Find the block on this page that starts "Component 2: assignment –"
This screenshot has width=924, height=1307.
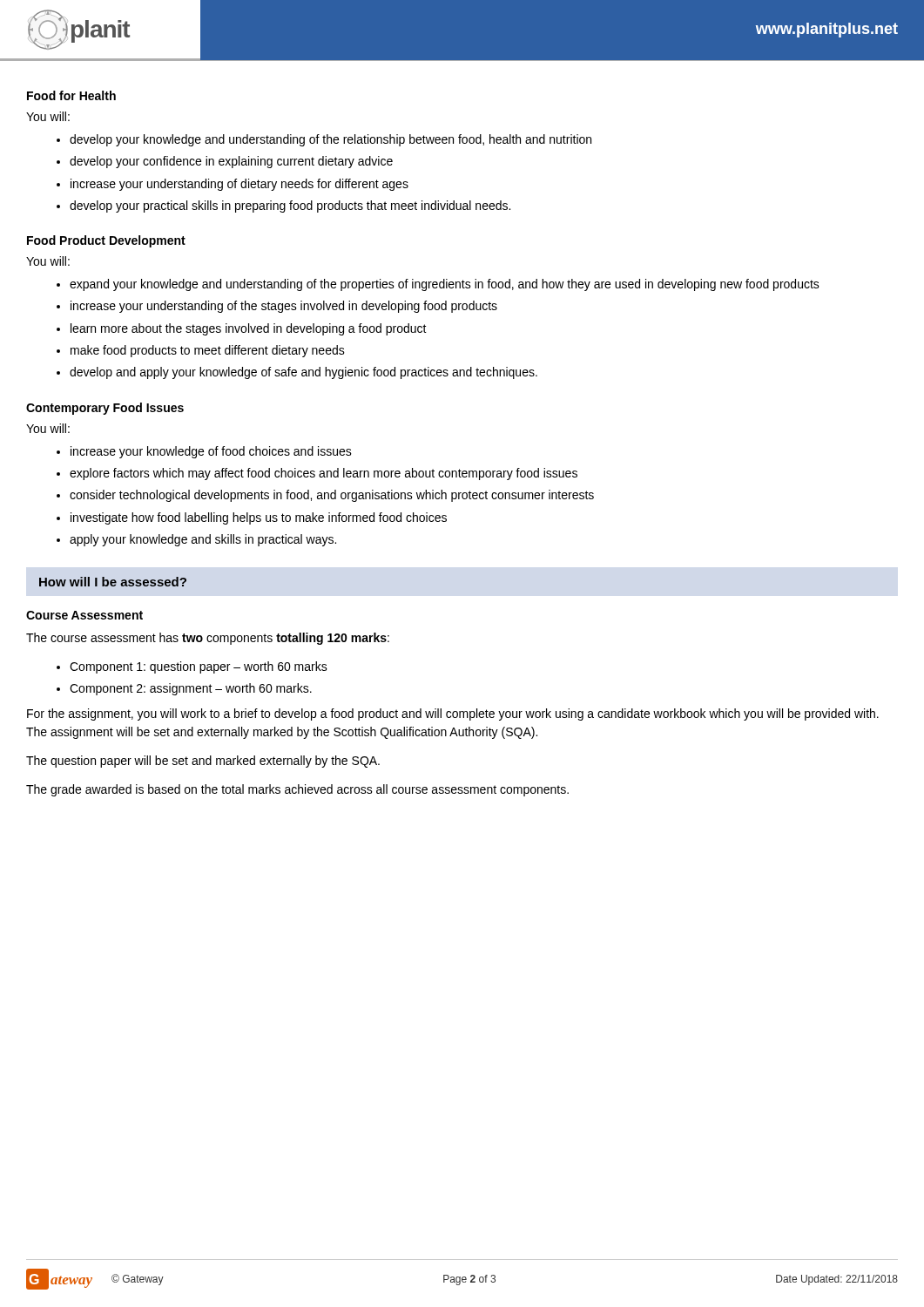click(191, 689)
